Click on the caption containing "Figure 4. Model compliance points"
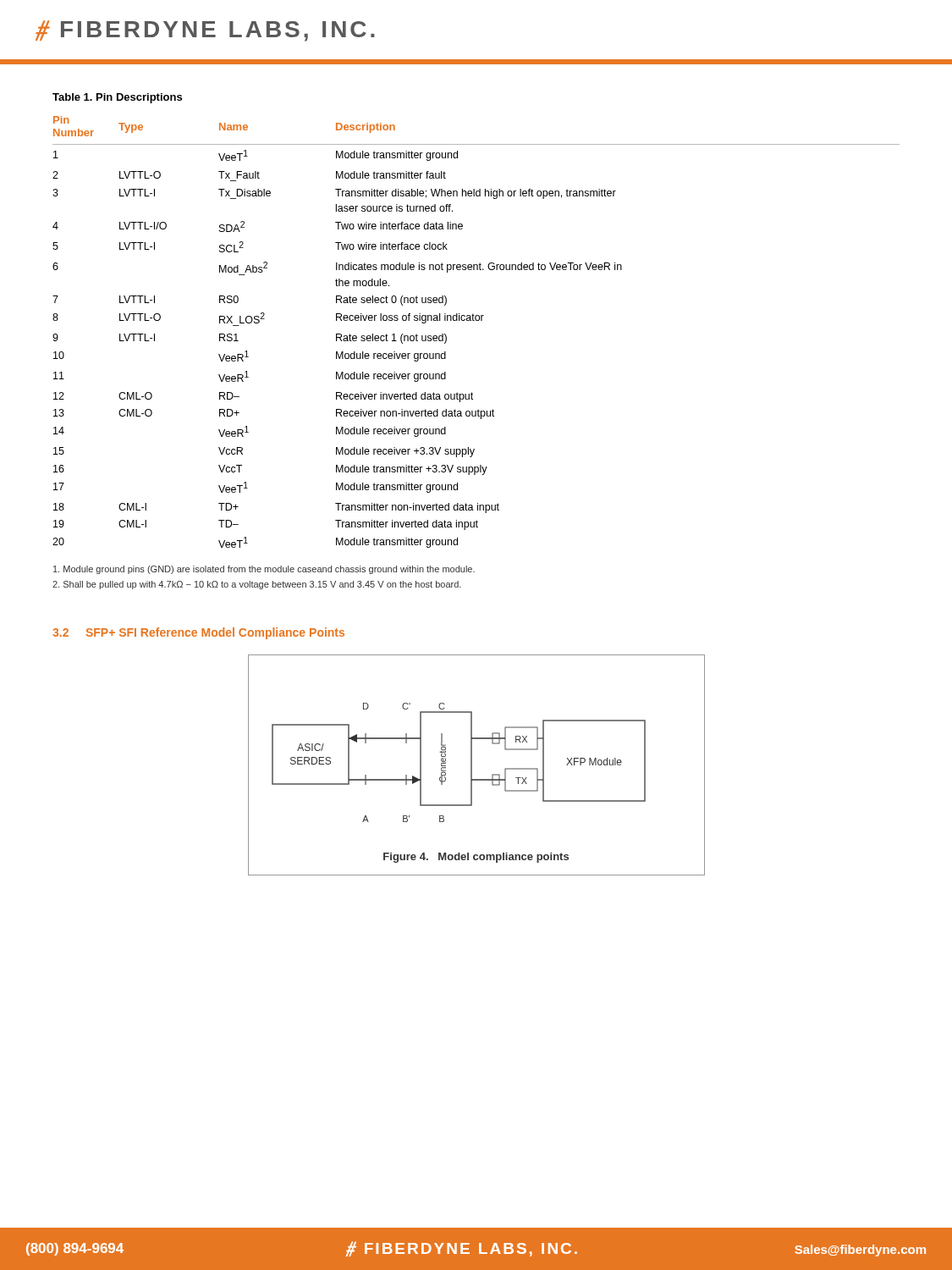952x1270 pixels. coord(476,856)
